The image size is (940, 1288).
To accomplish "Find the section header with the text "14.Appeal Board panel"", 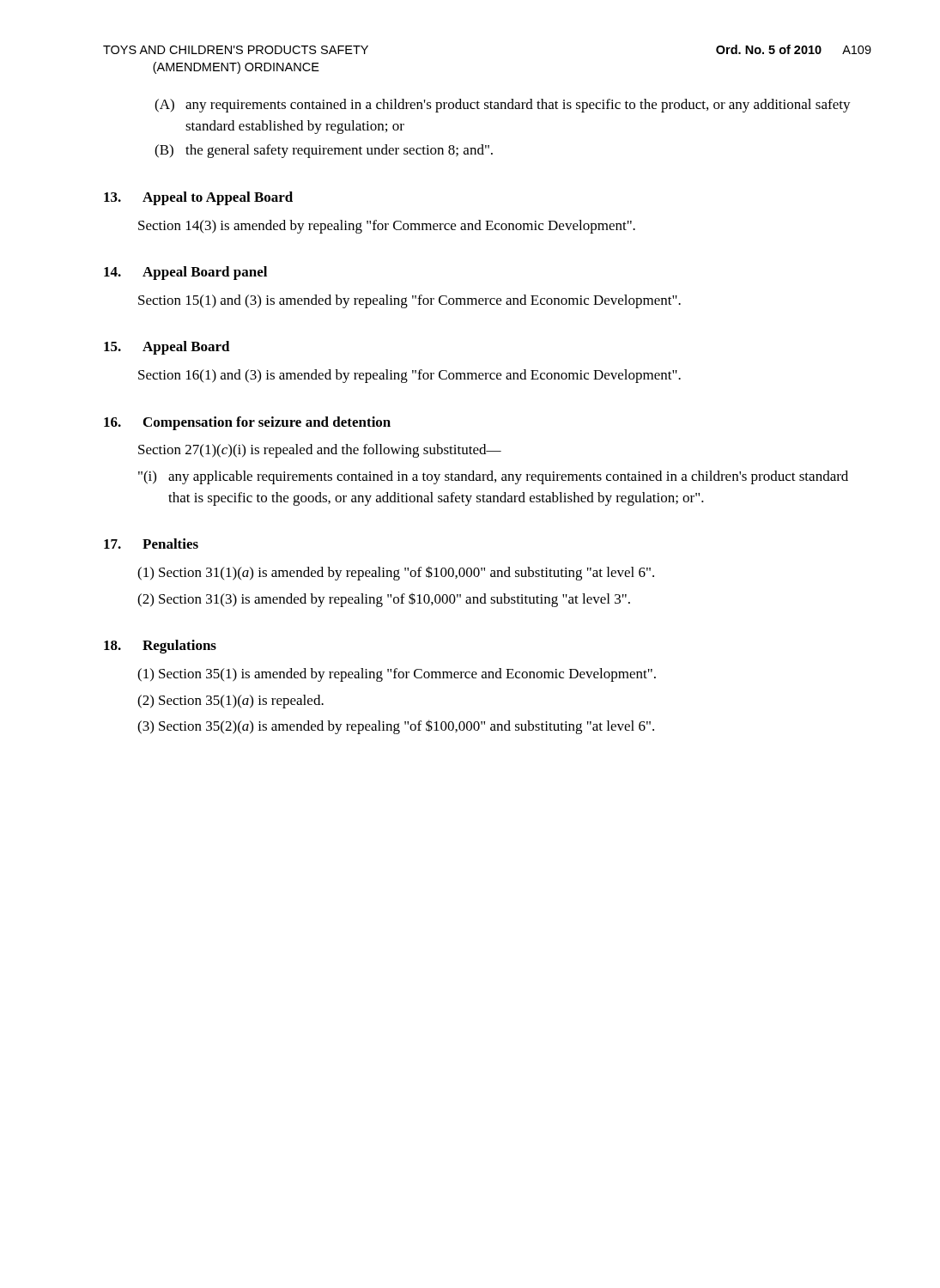I will tap(185, 273).
